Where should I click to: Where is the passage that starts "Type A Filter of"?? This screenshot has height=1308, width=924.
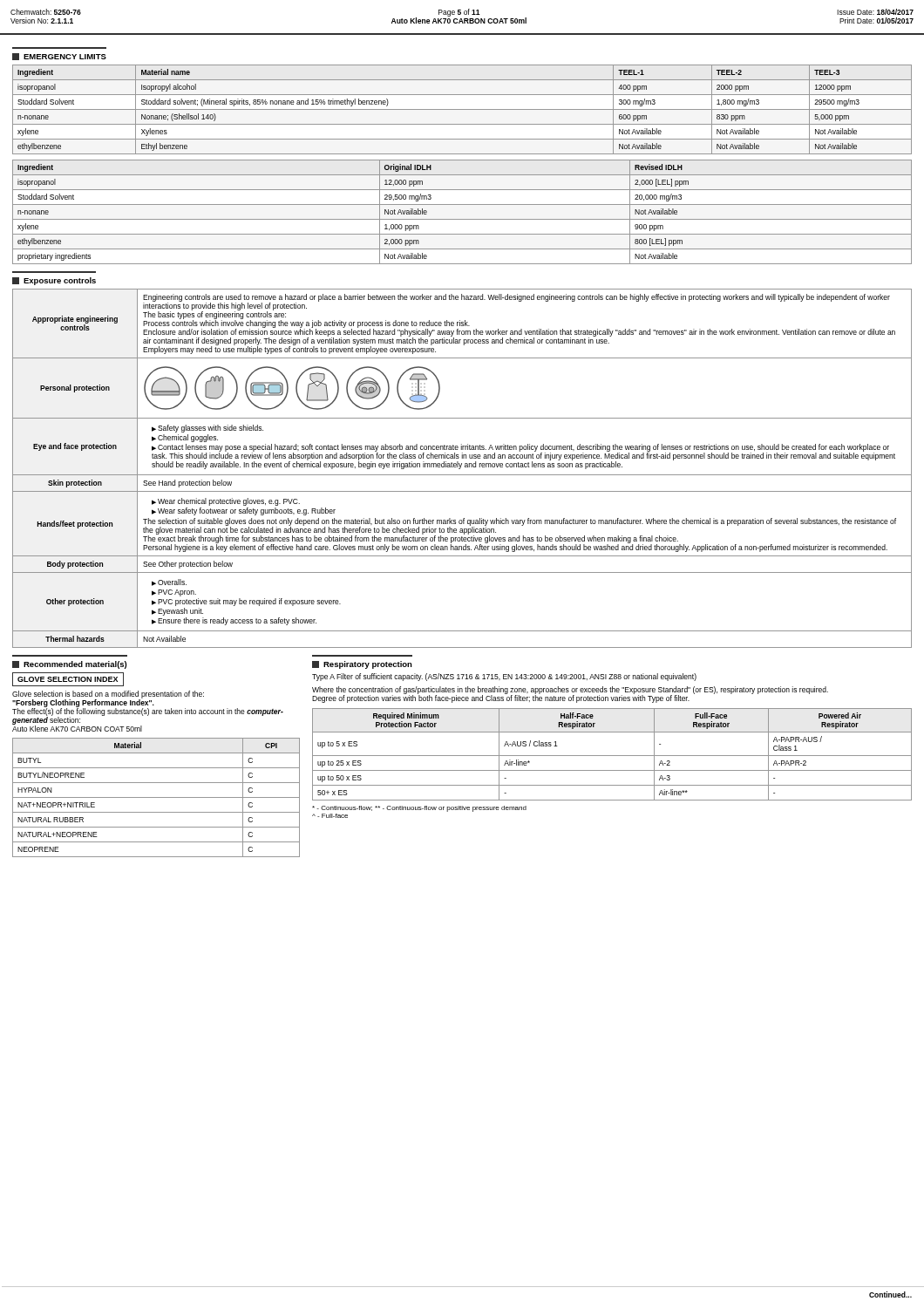coord(504,677)
